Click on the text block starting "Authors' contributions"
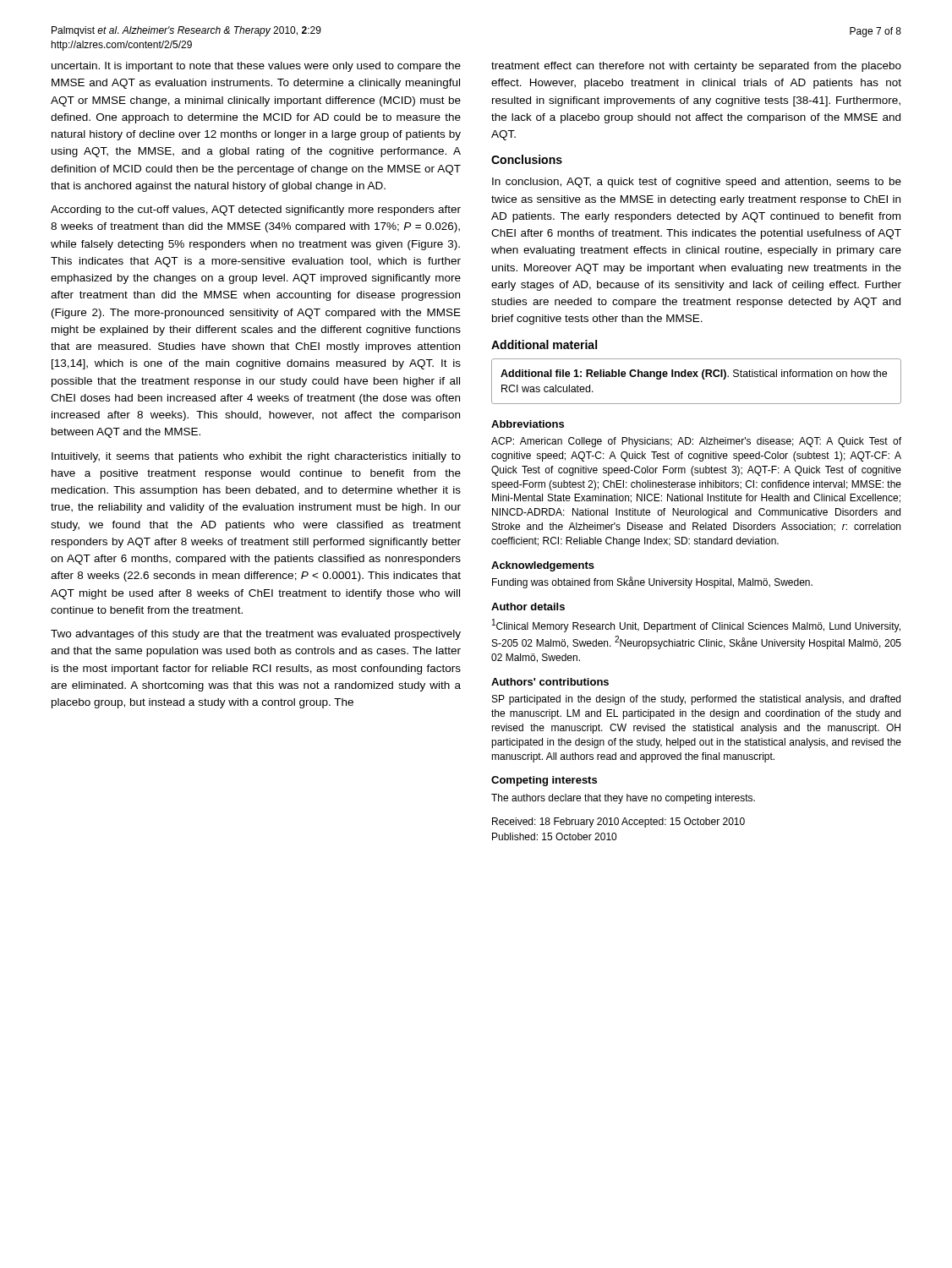Viewport: 952px width, 1268px height. [550, 682]
